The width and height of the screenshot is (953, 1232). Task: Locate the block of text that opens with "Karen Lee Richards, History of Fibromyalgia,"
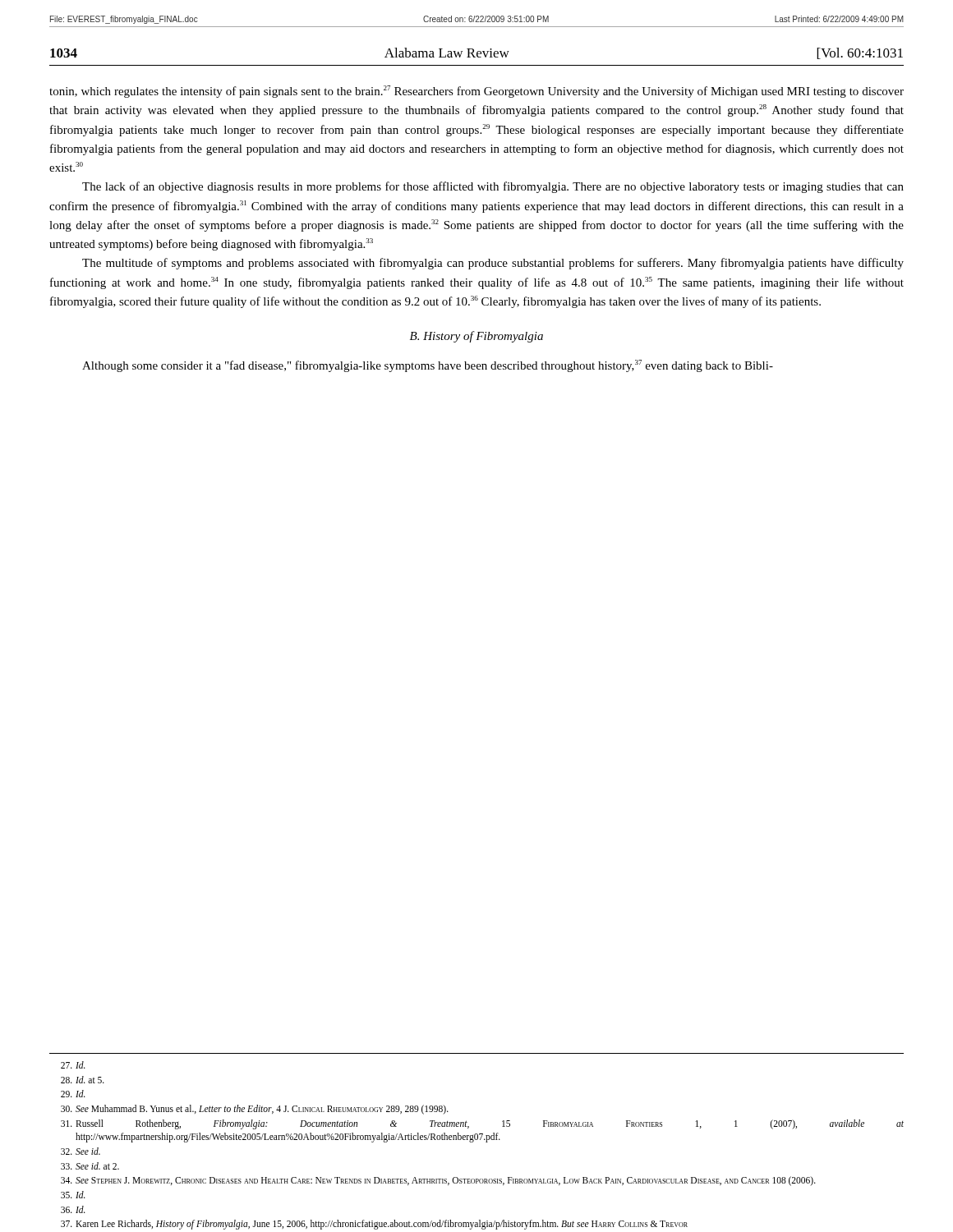coord(476,1224)
